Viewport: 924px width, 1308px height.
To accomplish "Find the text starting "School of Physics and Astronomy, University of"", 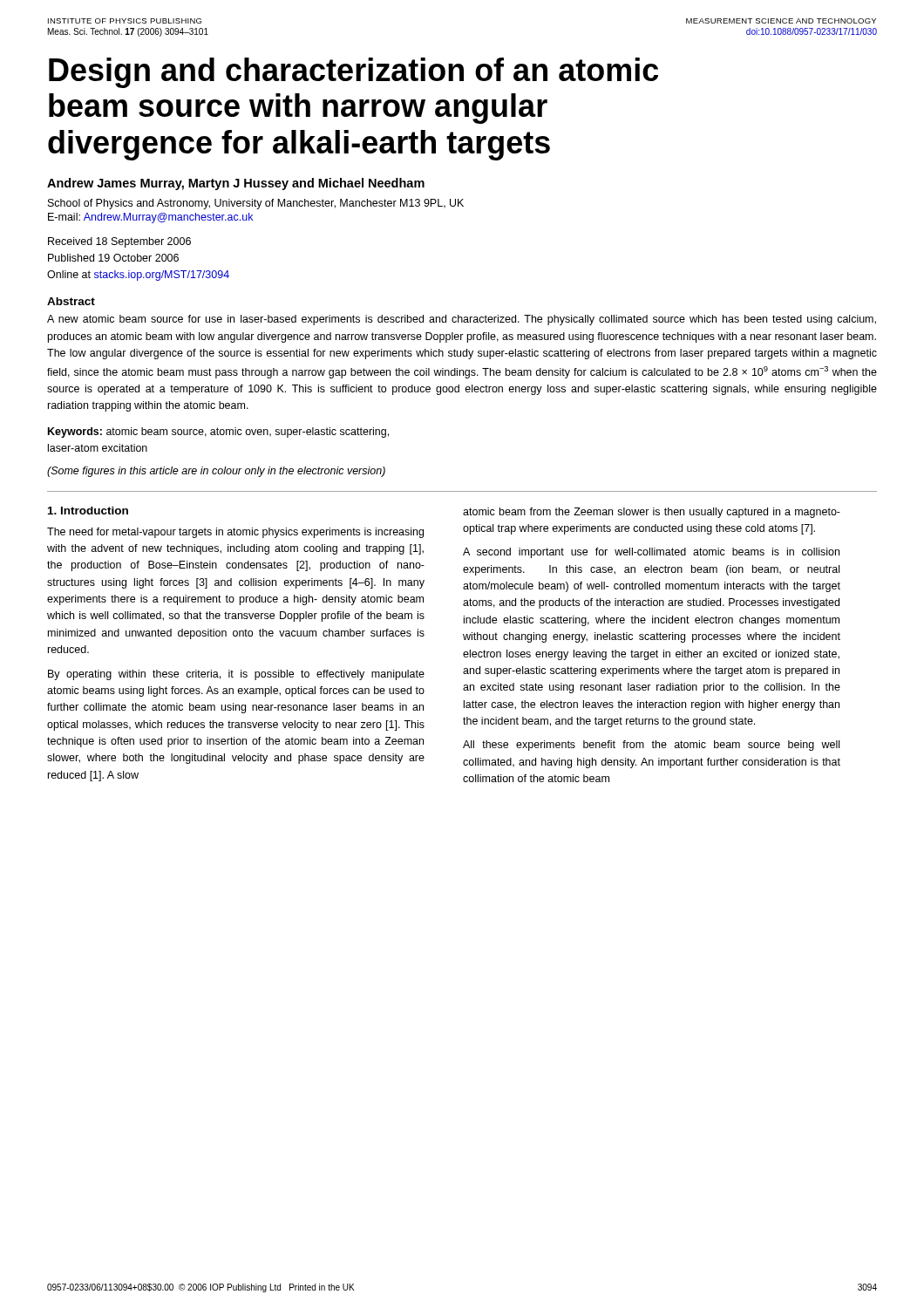I will pos(462,210).
